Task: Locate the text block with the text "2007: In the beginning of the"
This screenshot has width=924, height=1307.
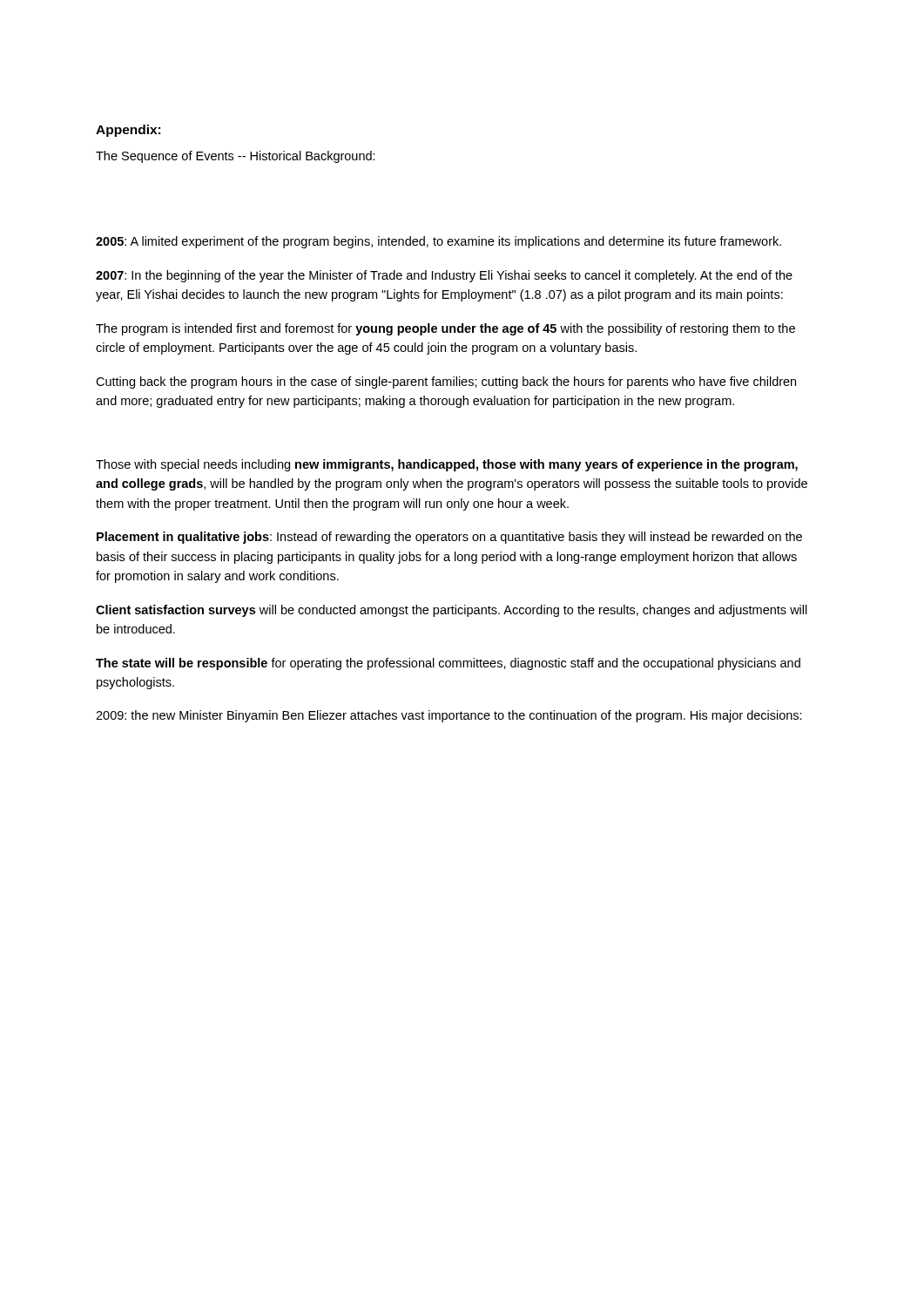Action: click(444, 285)
